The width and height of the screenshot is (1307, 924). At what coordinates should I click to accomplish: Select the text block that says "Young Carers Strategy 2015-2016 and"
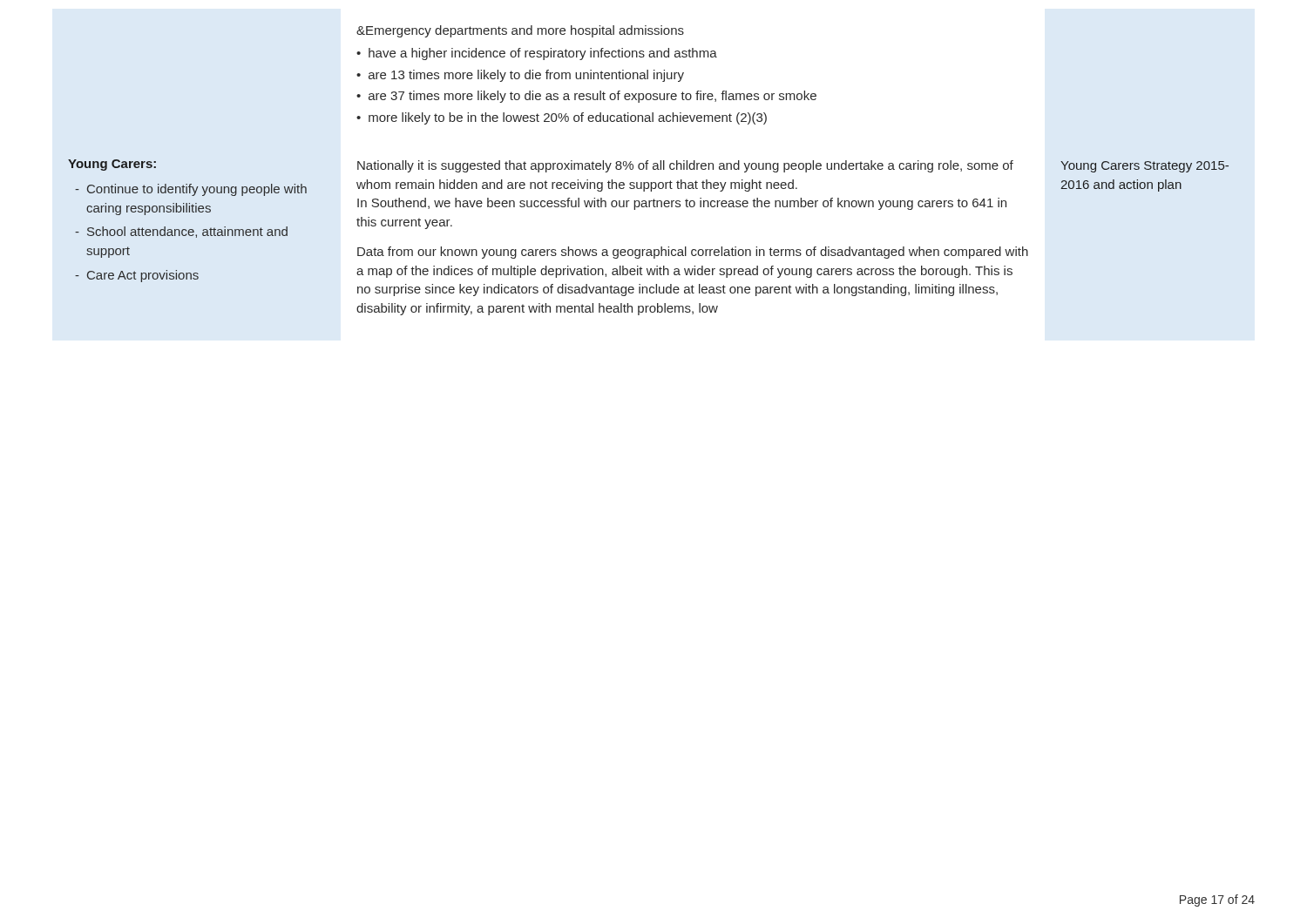click(x=1145, y=174)
